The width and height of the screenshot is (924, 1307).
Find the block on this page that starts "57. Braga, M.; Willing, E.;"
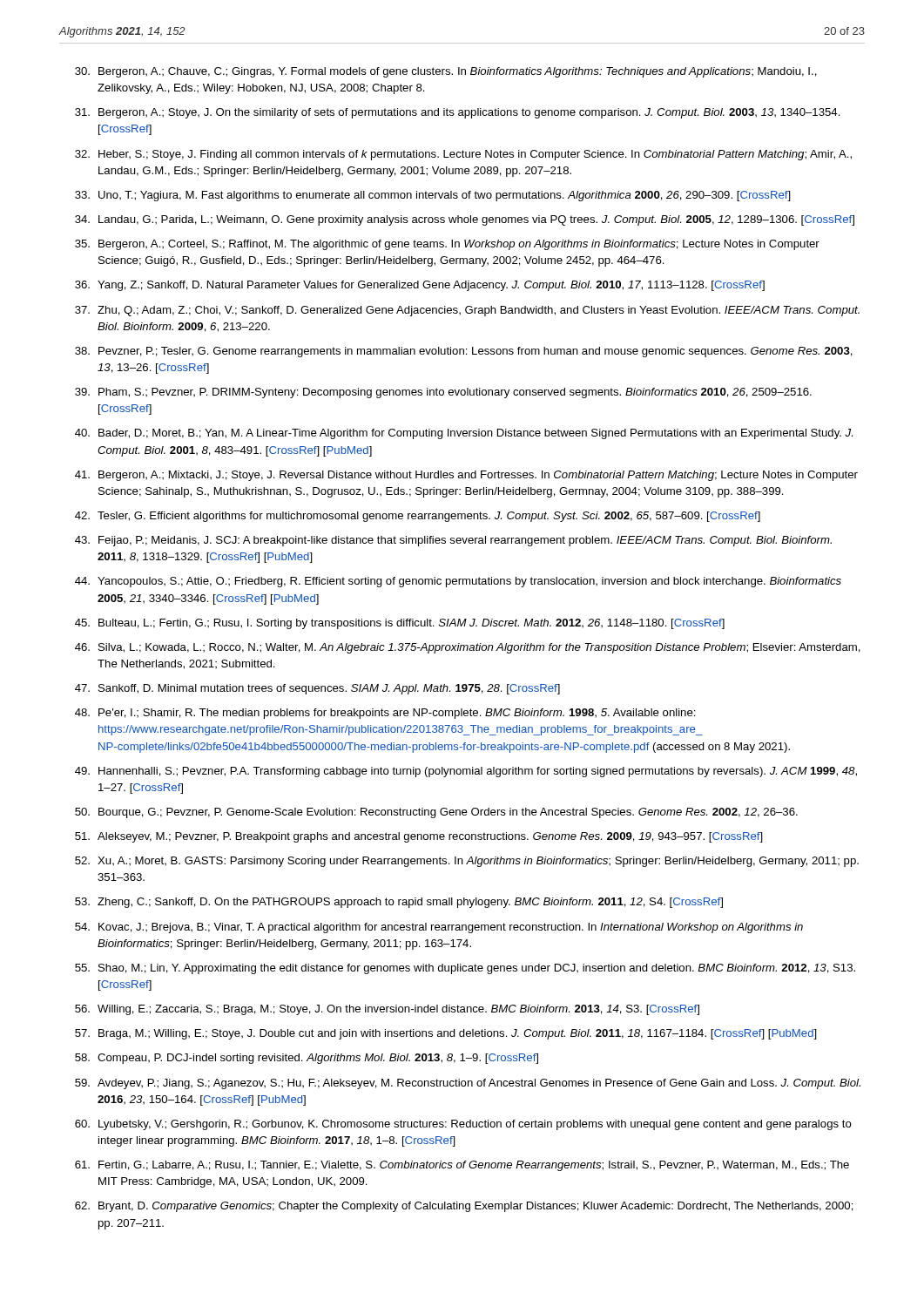[462, 1033]
